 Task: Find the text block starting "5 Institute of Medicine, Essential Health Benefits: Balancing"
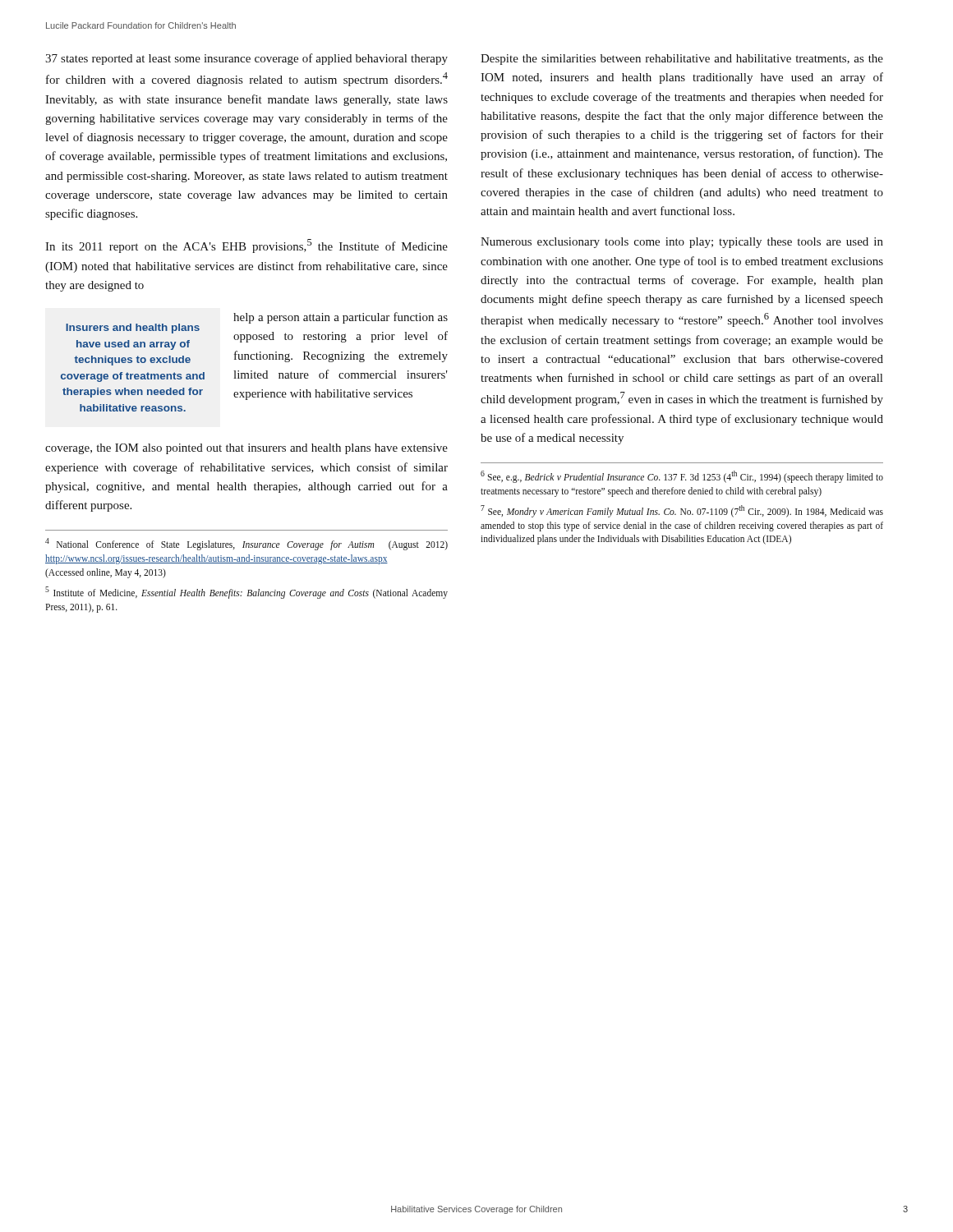point(246,598)
